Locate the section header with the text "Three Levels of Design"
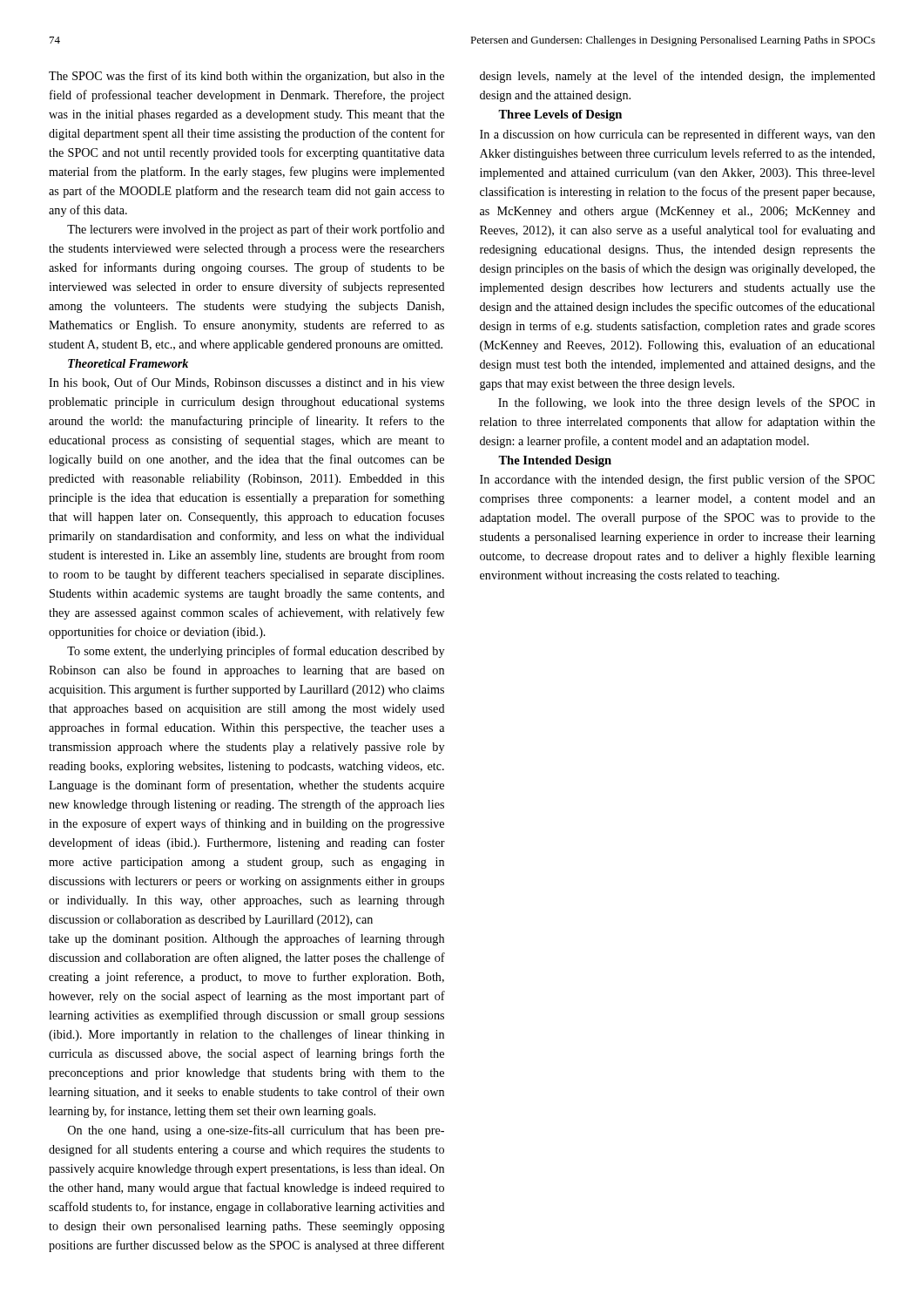The image size is (924, 1307). click(x=560, y=115)
